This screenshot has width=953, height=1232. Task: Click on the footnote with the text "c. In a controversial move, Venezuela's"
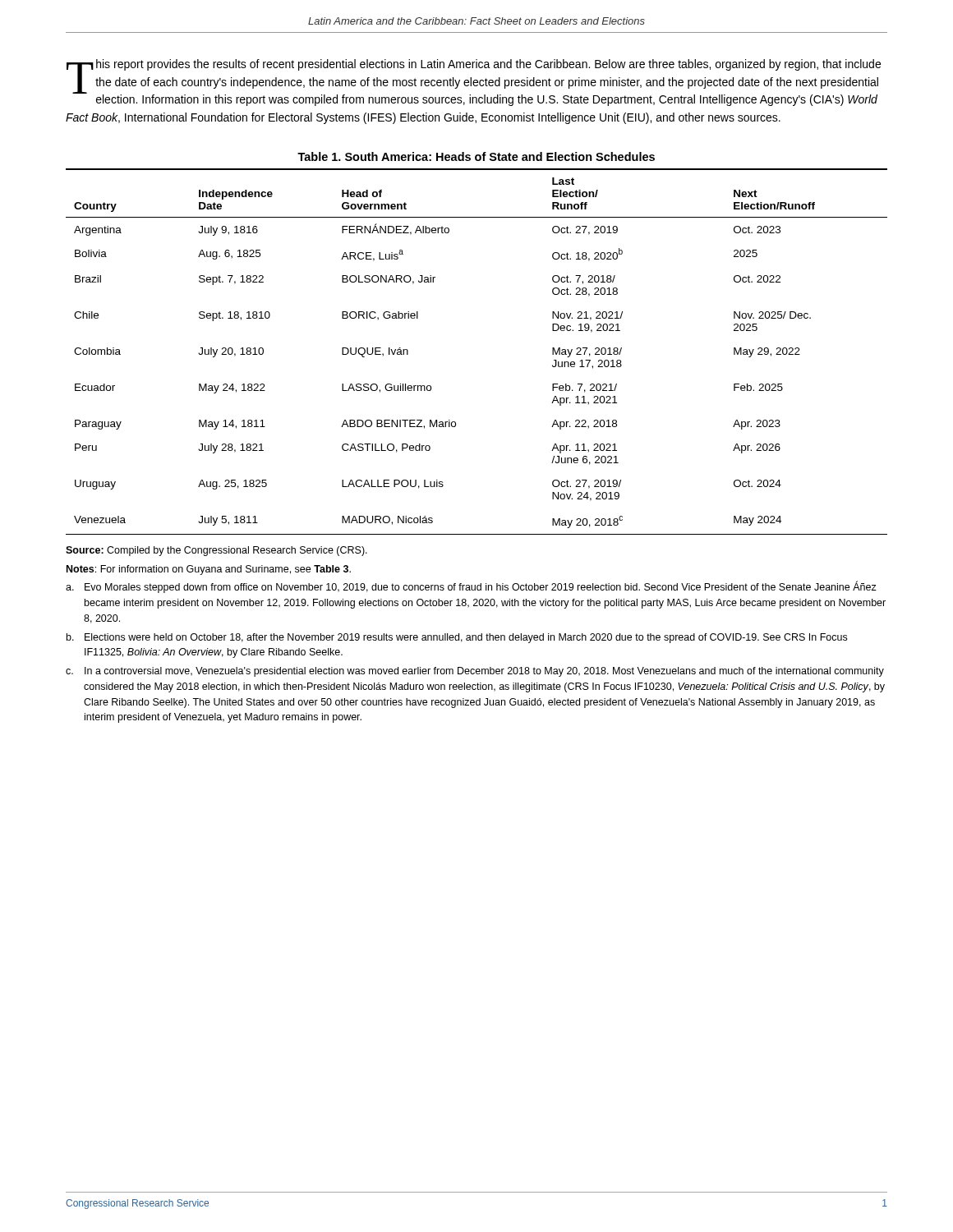[x=476, y=694]
